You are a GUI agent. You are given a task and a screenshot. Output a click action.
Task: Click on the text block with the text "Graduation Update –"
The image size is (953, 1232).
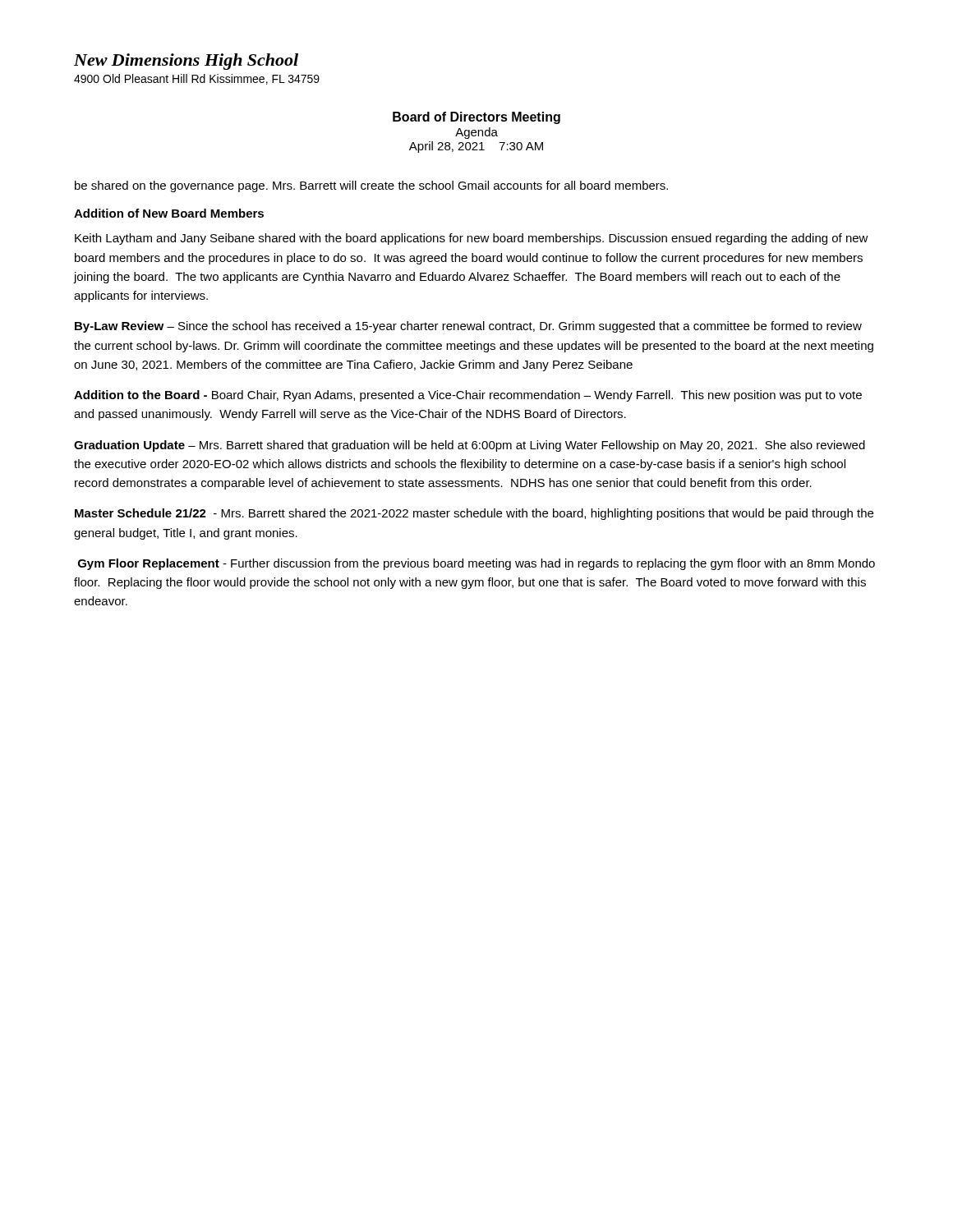pos(470,463)
